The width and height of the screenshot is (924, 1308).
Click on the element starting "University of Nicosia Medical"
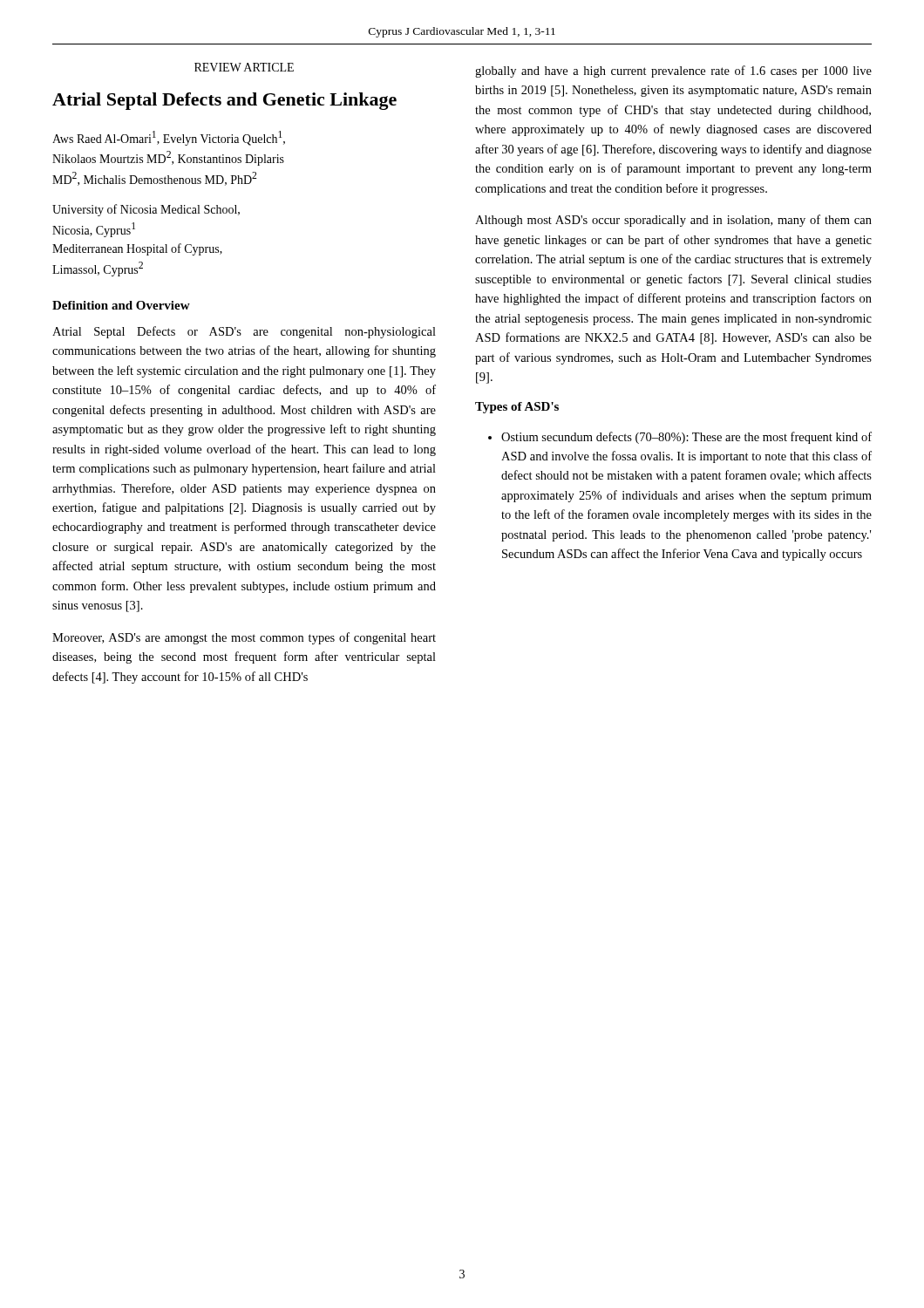146,240
